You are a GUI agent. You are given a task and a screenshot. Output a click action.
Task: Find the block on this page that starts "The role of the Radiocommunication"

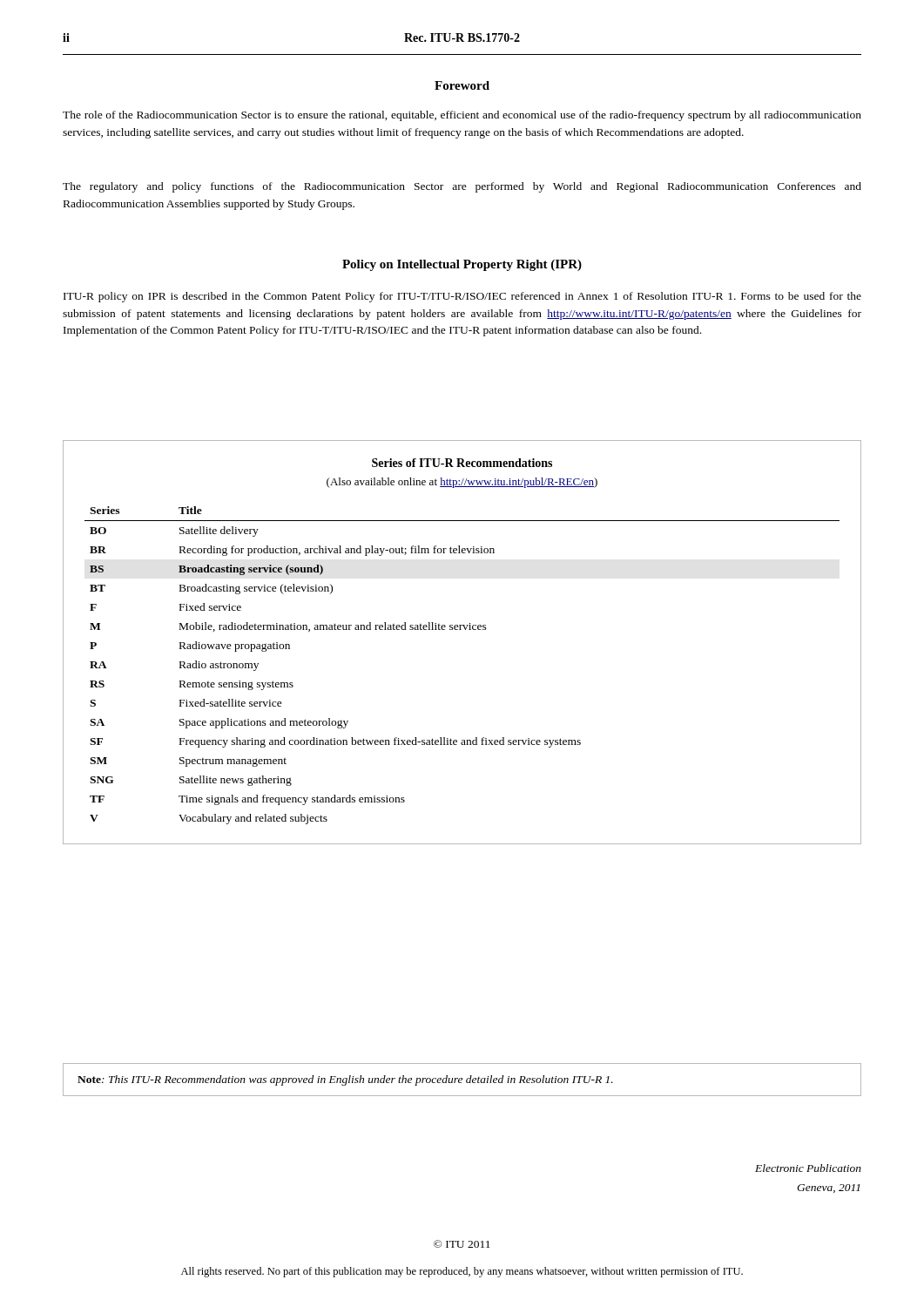(462, 123)
